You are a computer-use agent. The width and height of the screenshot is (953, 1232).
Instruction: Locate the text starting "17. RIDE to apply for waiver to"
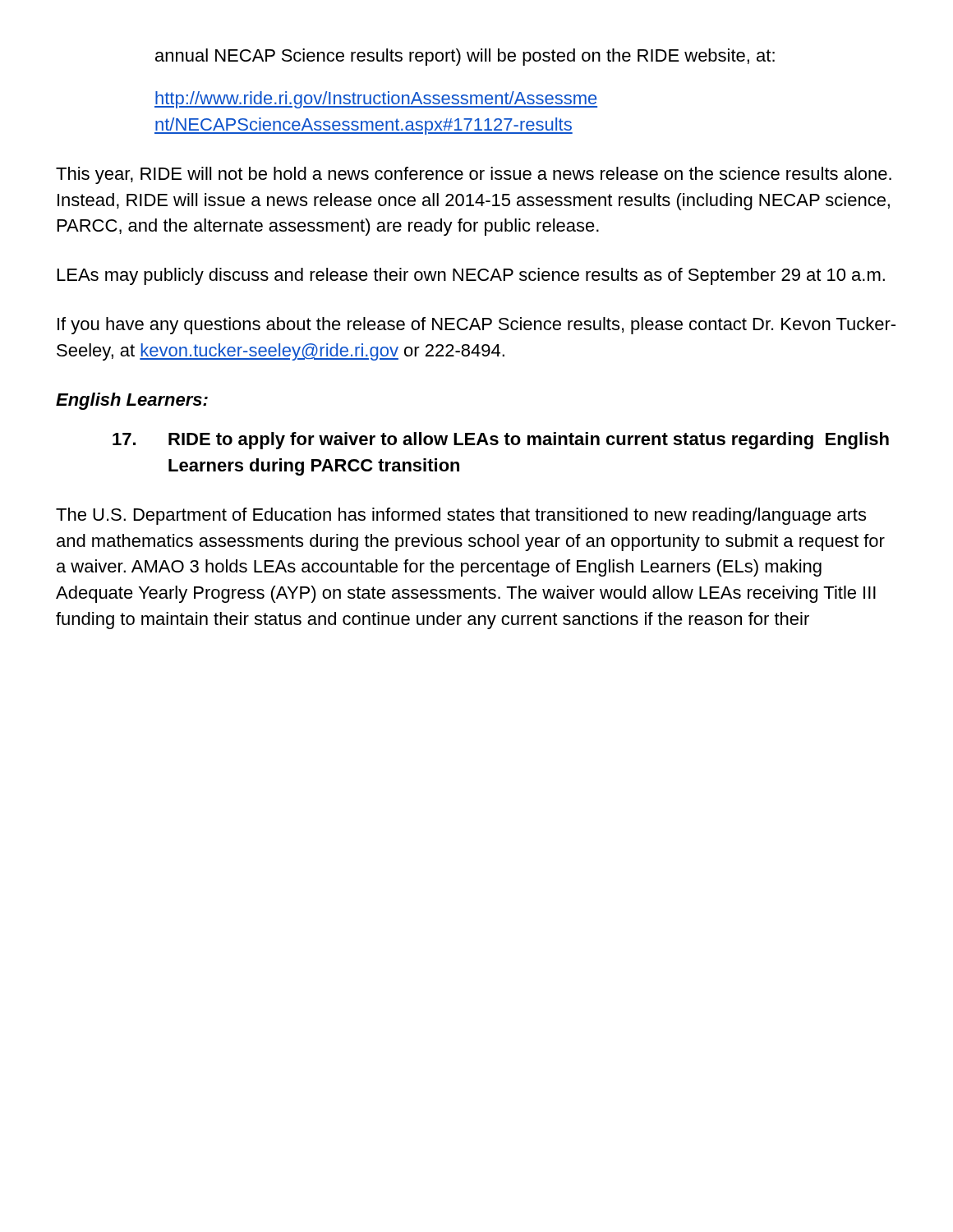(504, 452)
